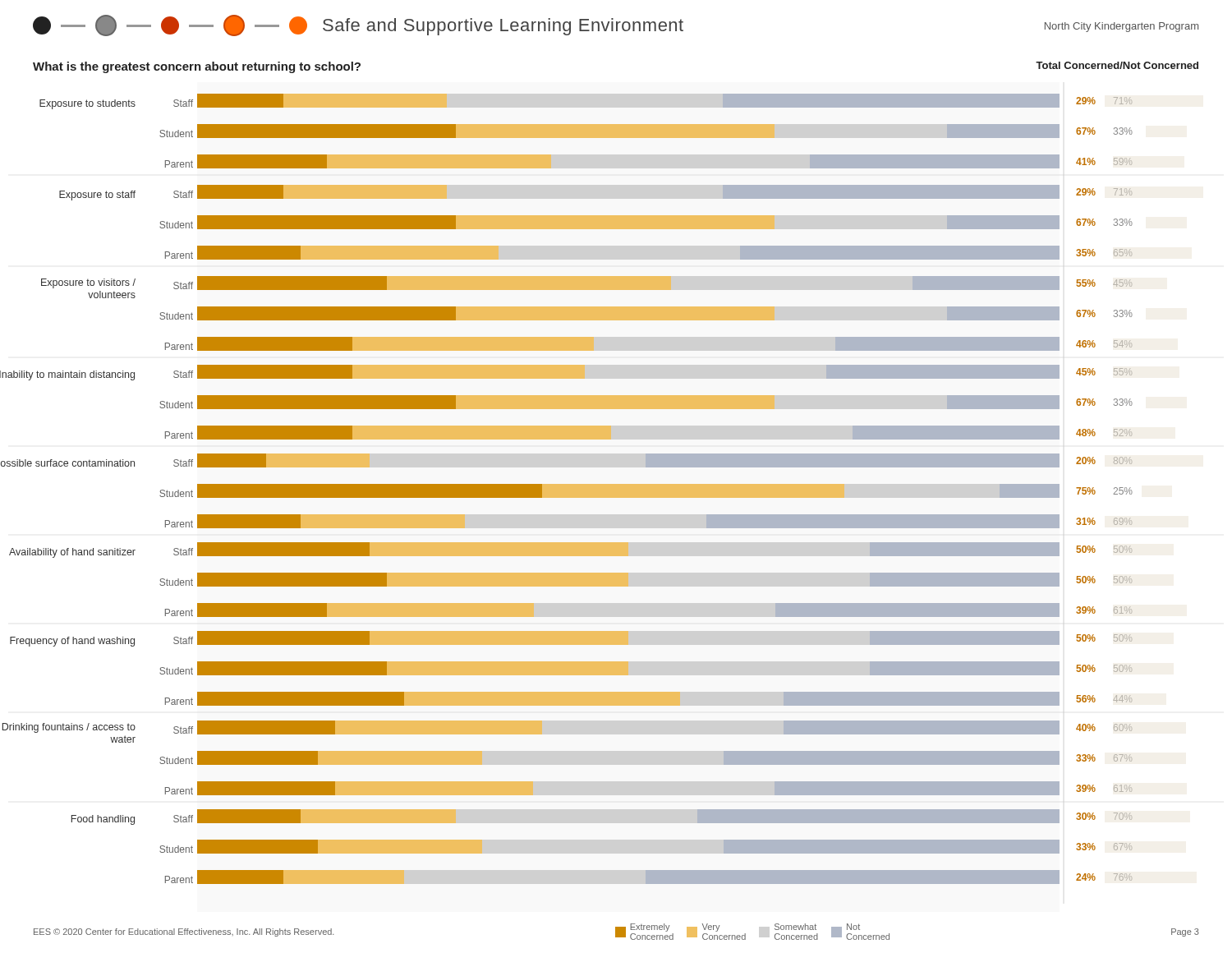The height and width of the screenshot is (953, 1232).
Task: Find the section header on this page that starts "What is the greatest concern about"
Action: (197, 66)
